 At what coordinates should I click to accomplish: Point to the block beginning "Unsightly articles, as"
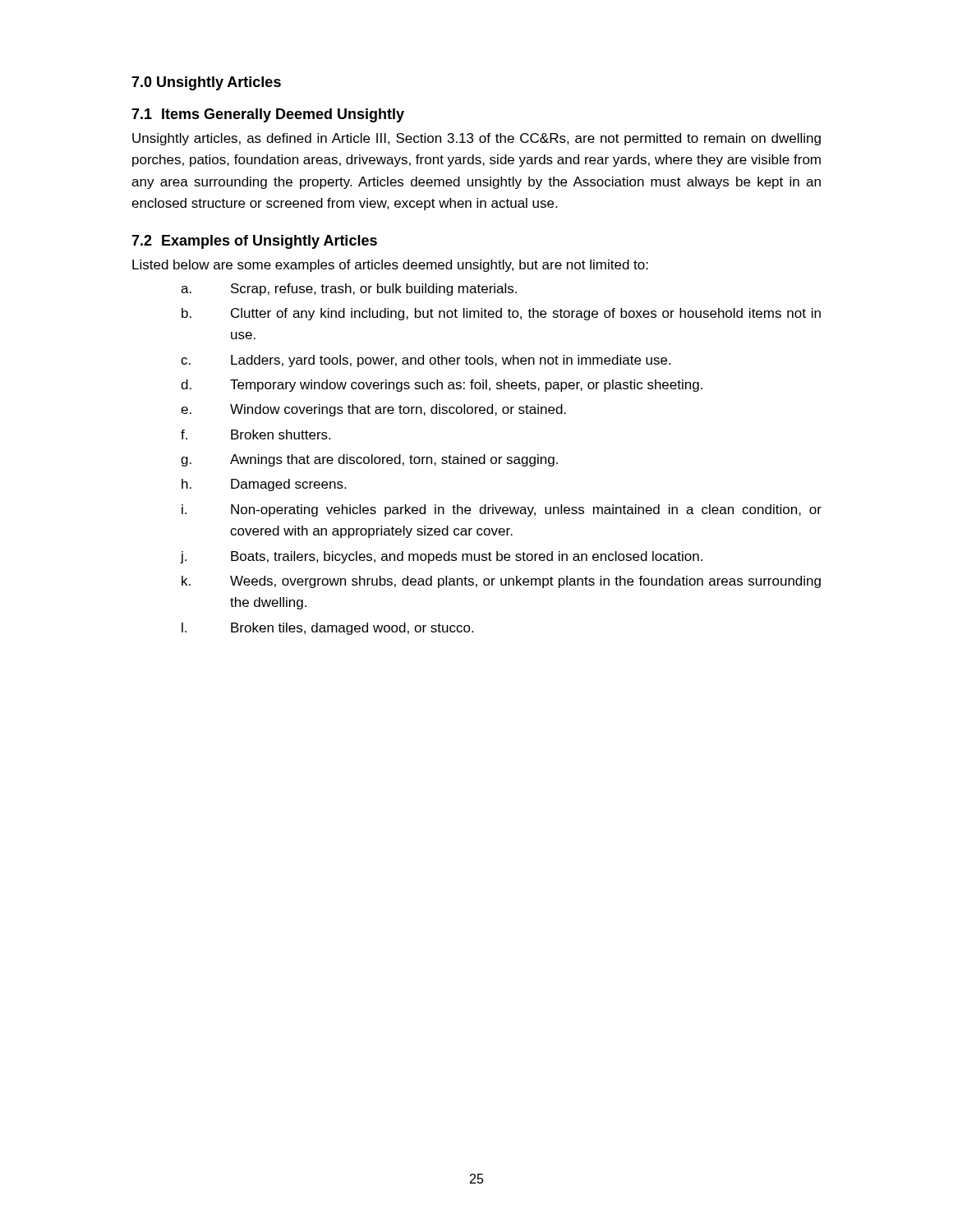pos(476,171)
